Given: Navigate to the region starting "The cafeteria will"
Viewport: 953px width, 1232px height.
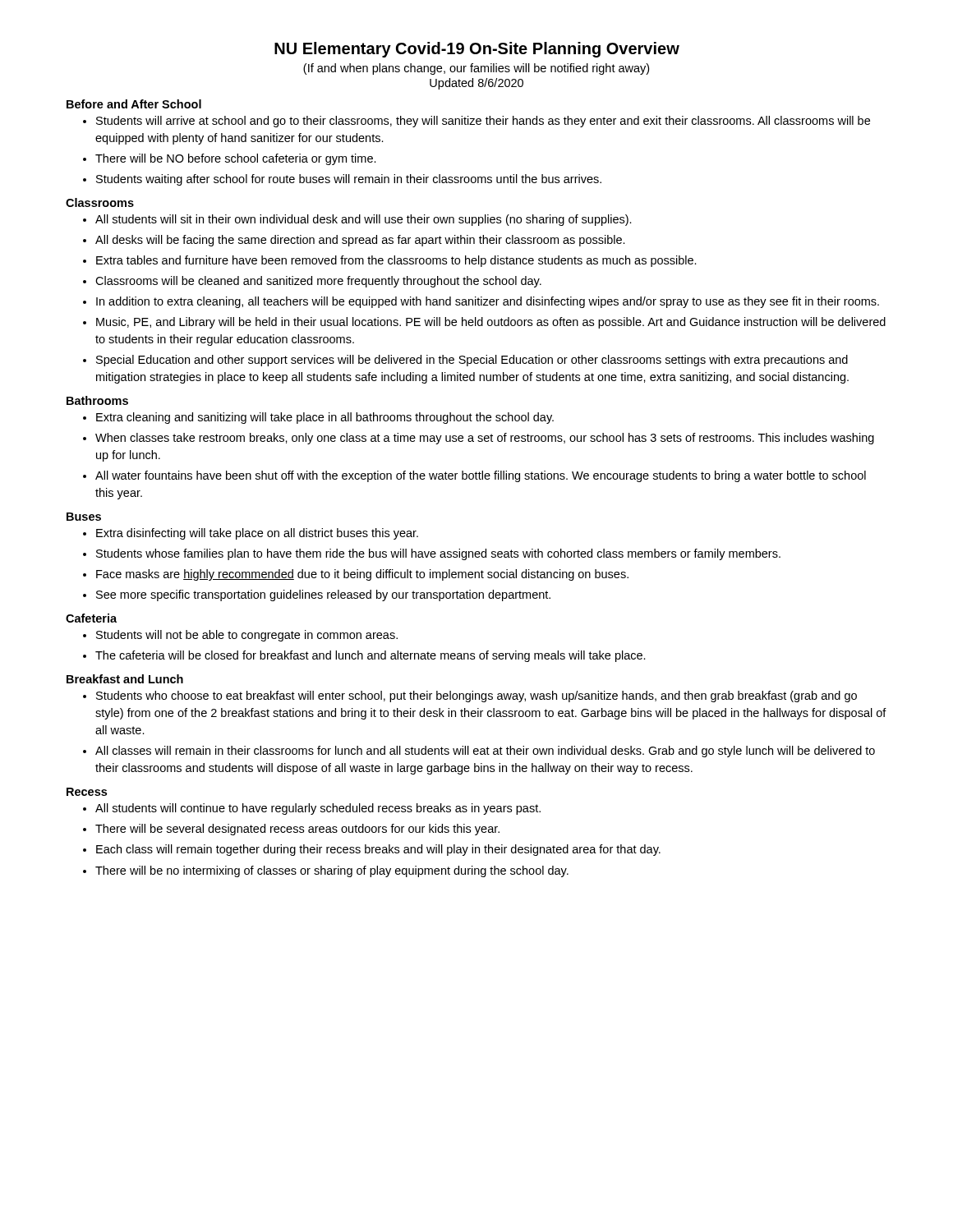Looking at the screenshot, I should (x=476, y=656).
